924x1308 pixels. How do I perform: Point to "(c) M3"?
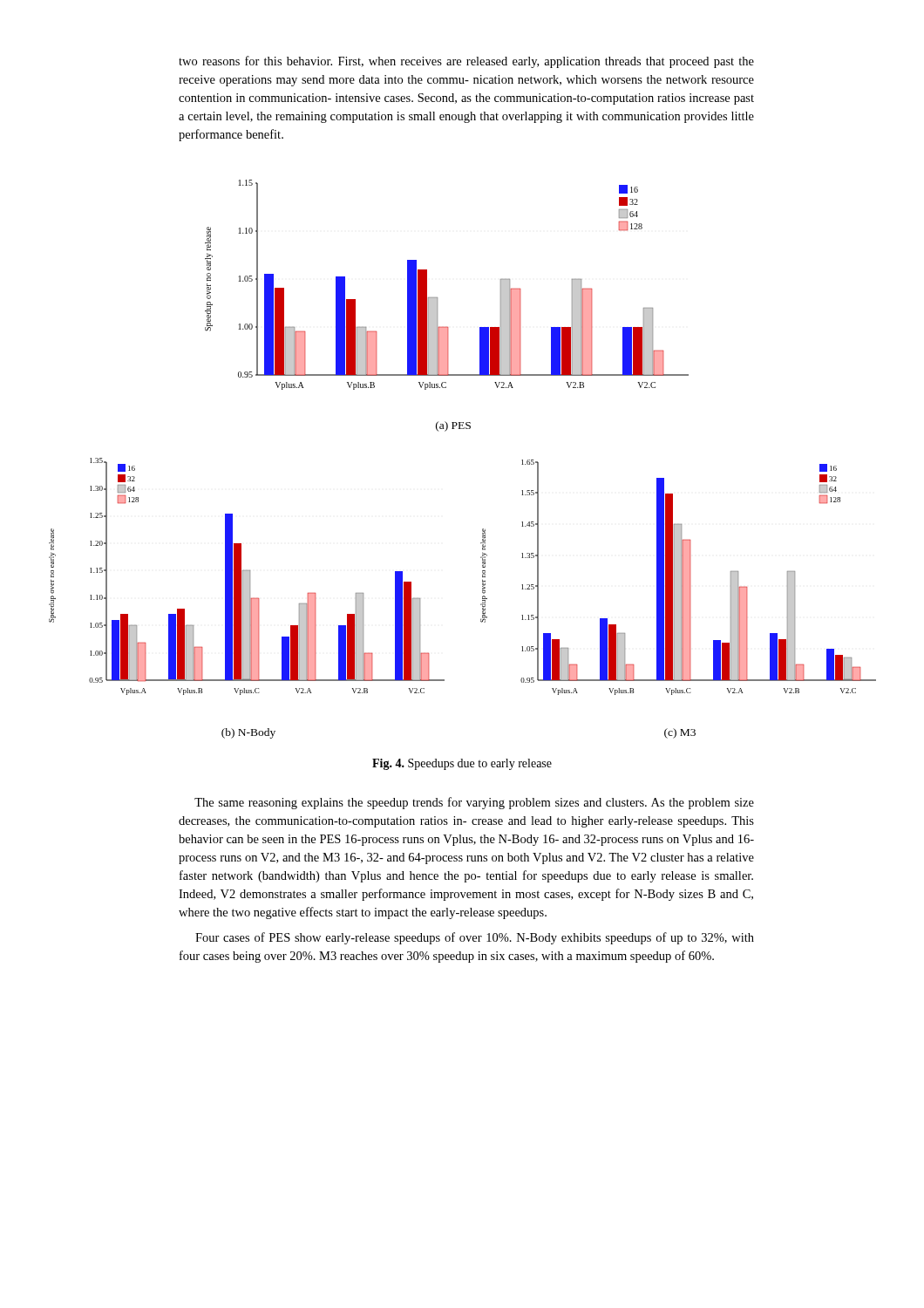tap(680, 732)
